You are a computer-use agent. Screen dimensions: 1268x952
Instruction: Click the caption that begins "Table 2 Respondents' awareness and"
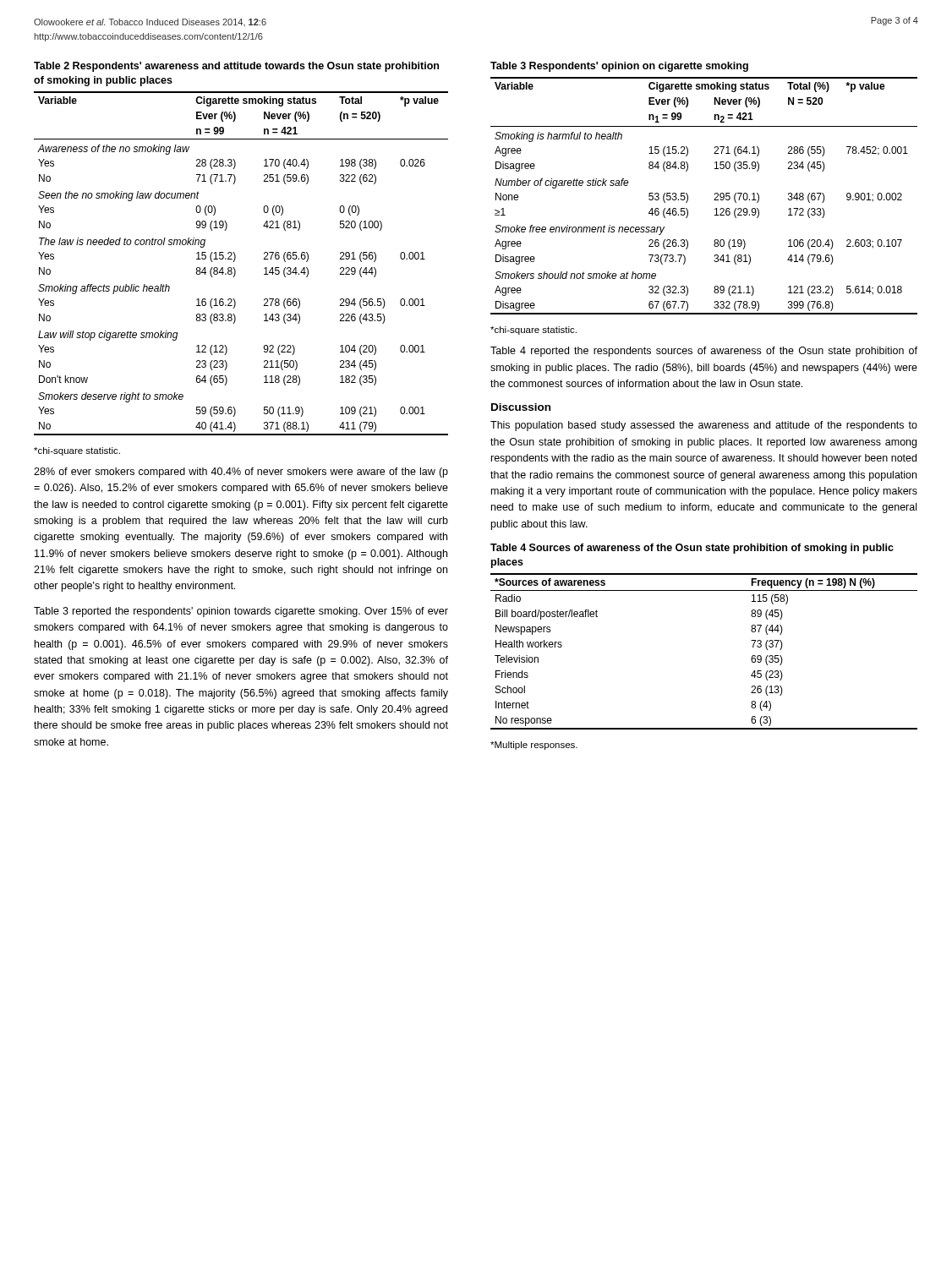[x=237, y=73]
